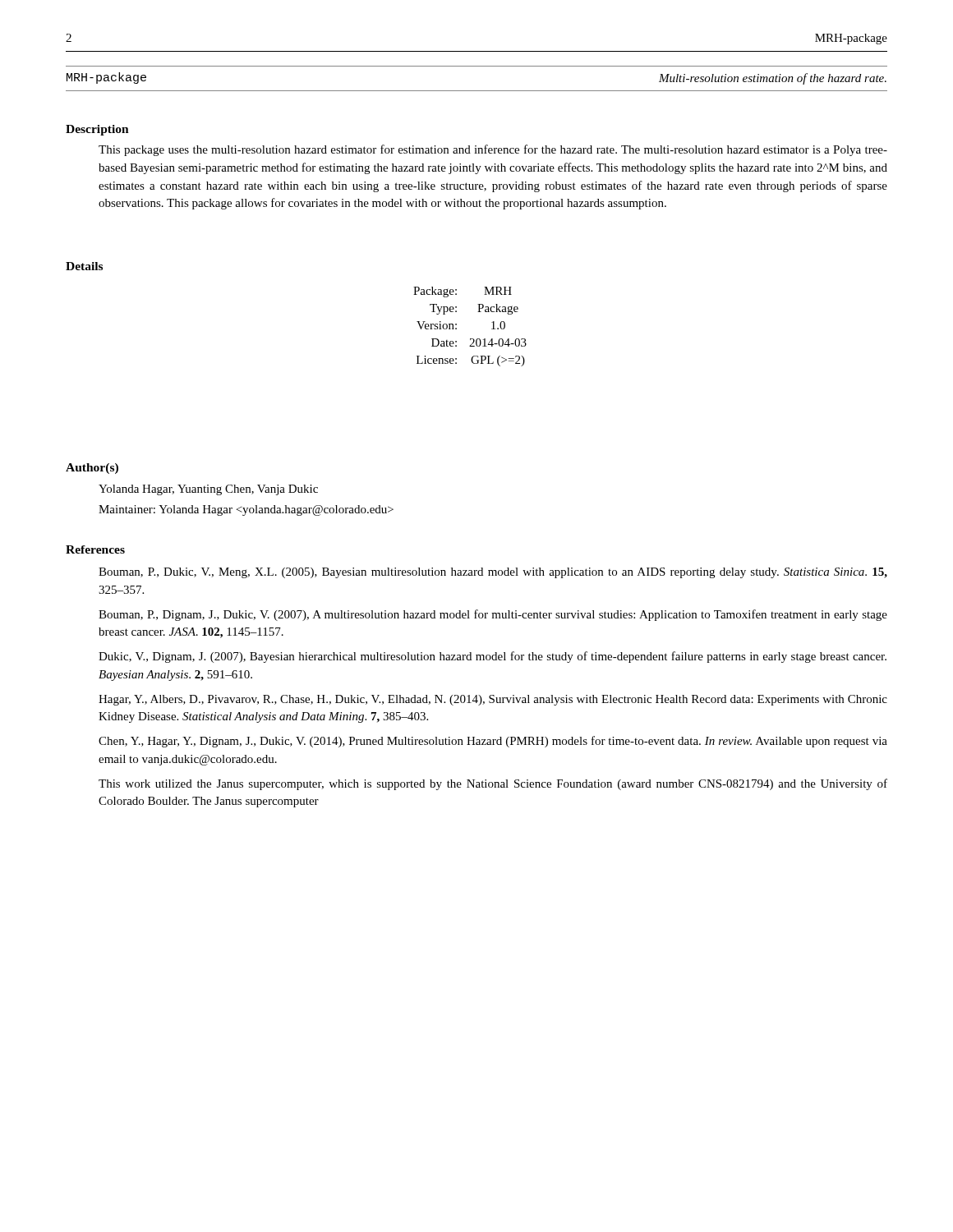
Task: Find the text block with the text "This work utilized the Janus supercomputer, which"
Action: click(493, 792)
